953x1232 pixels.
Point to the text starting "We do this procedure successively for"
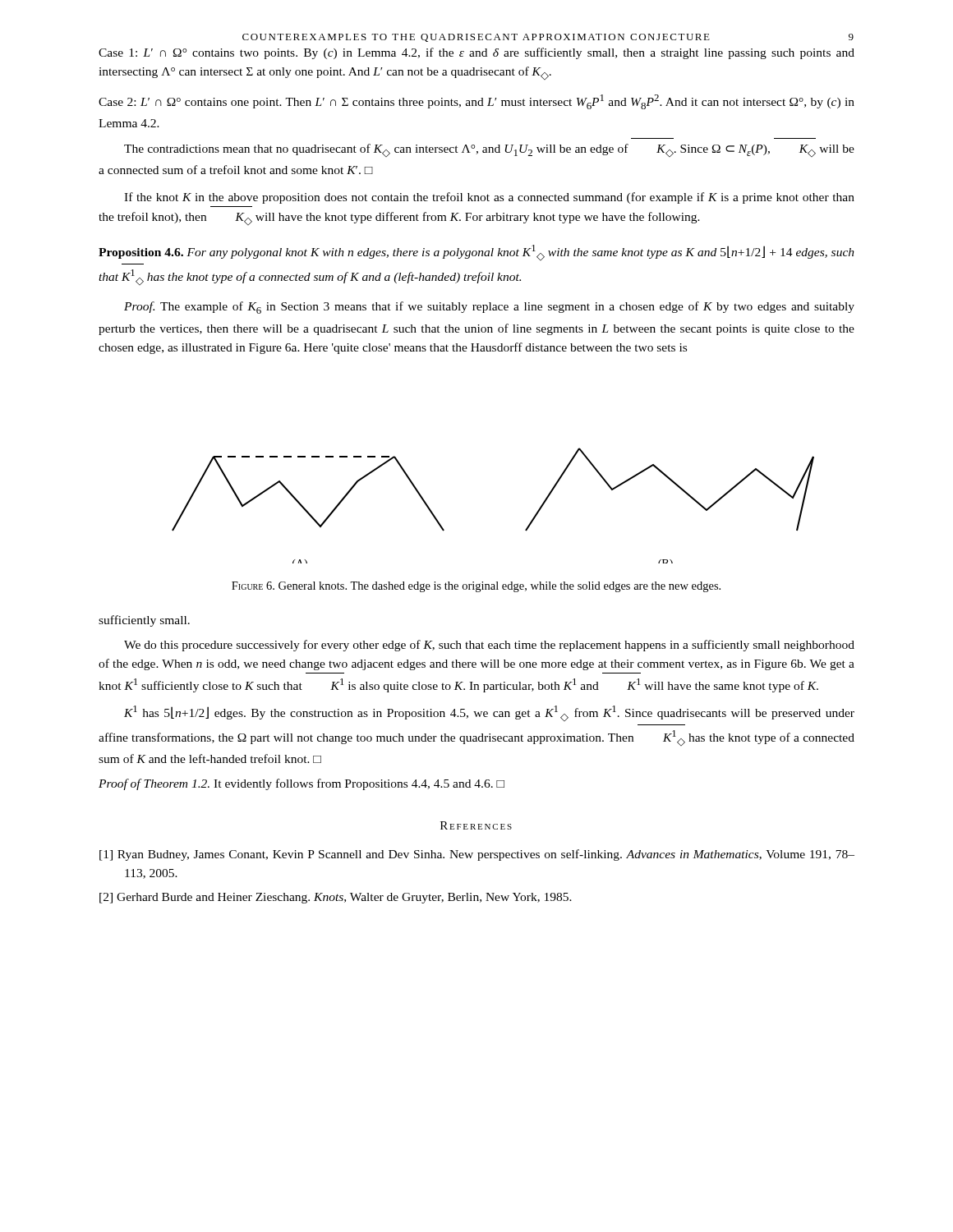tap(476, 665)
